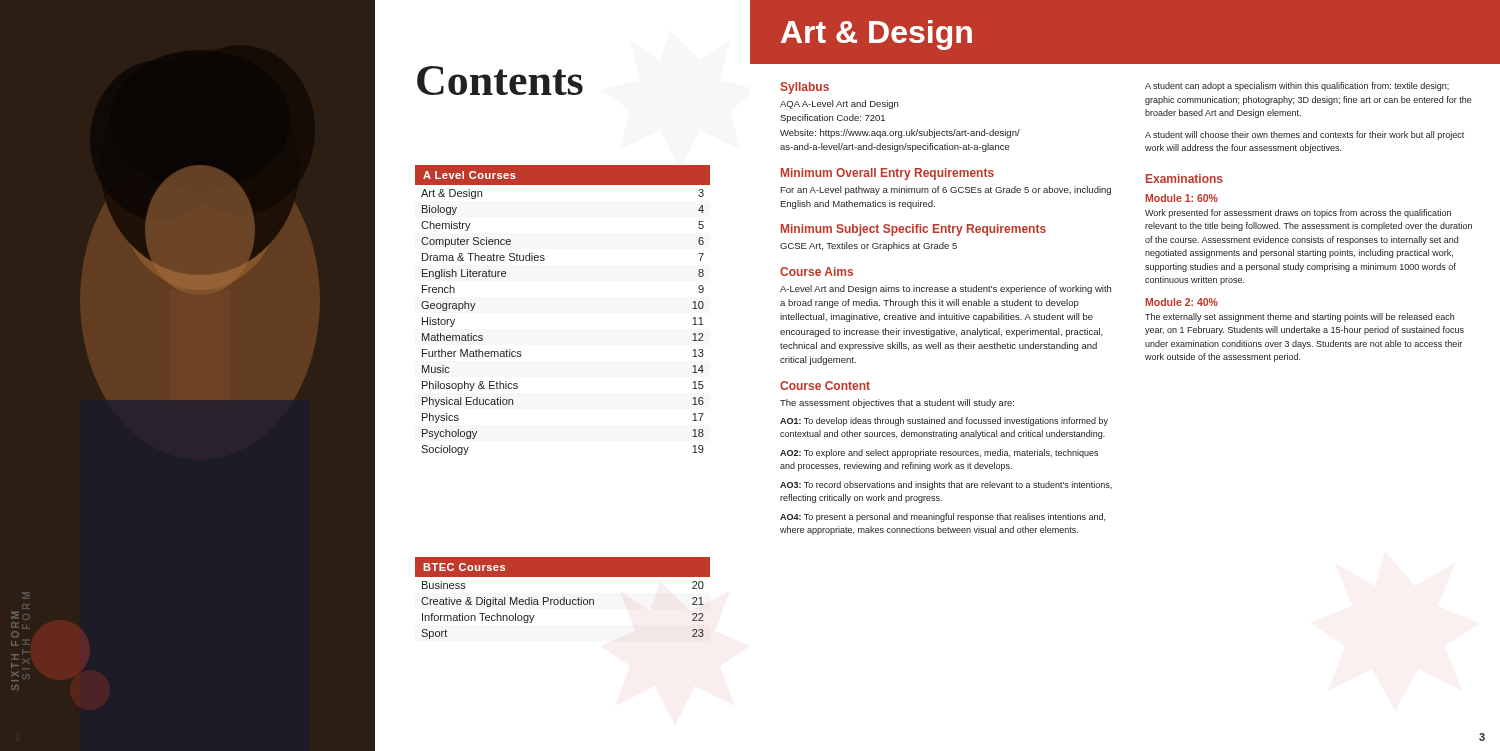The image size is (1500, 751).
Task: Locate the region starting "Course Content"
Action: pyautogui.click(x=825, y=386)
